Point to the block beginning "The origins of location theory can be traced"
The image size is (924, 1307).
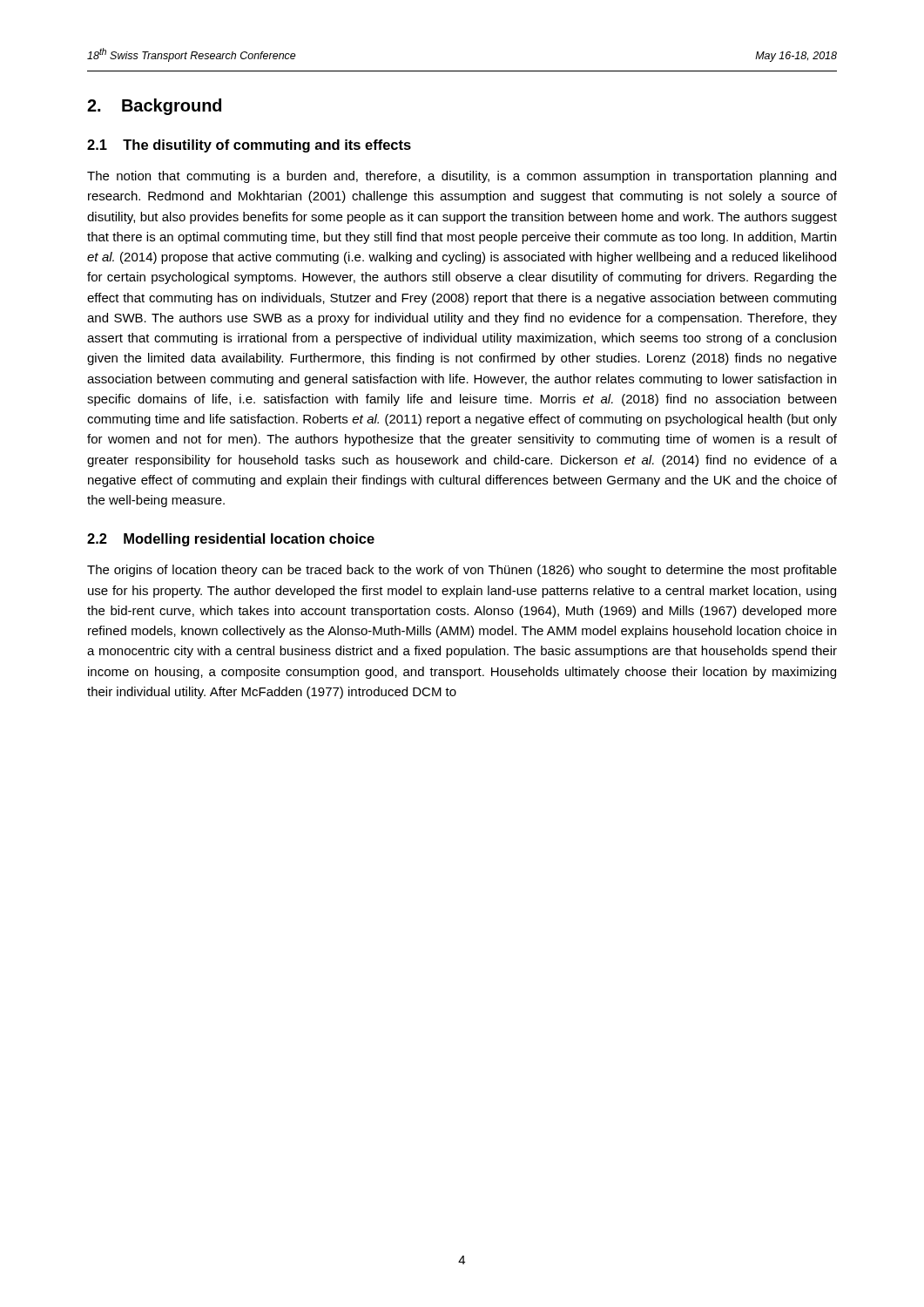[462, 631]
